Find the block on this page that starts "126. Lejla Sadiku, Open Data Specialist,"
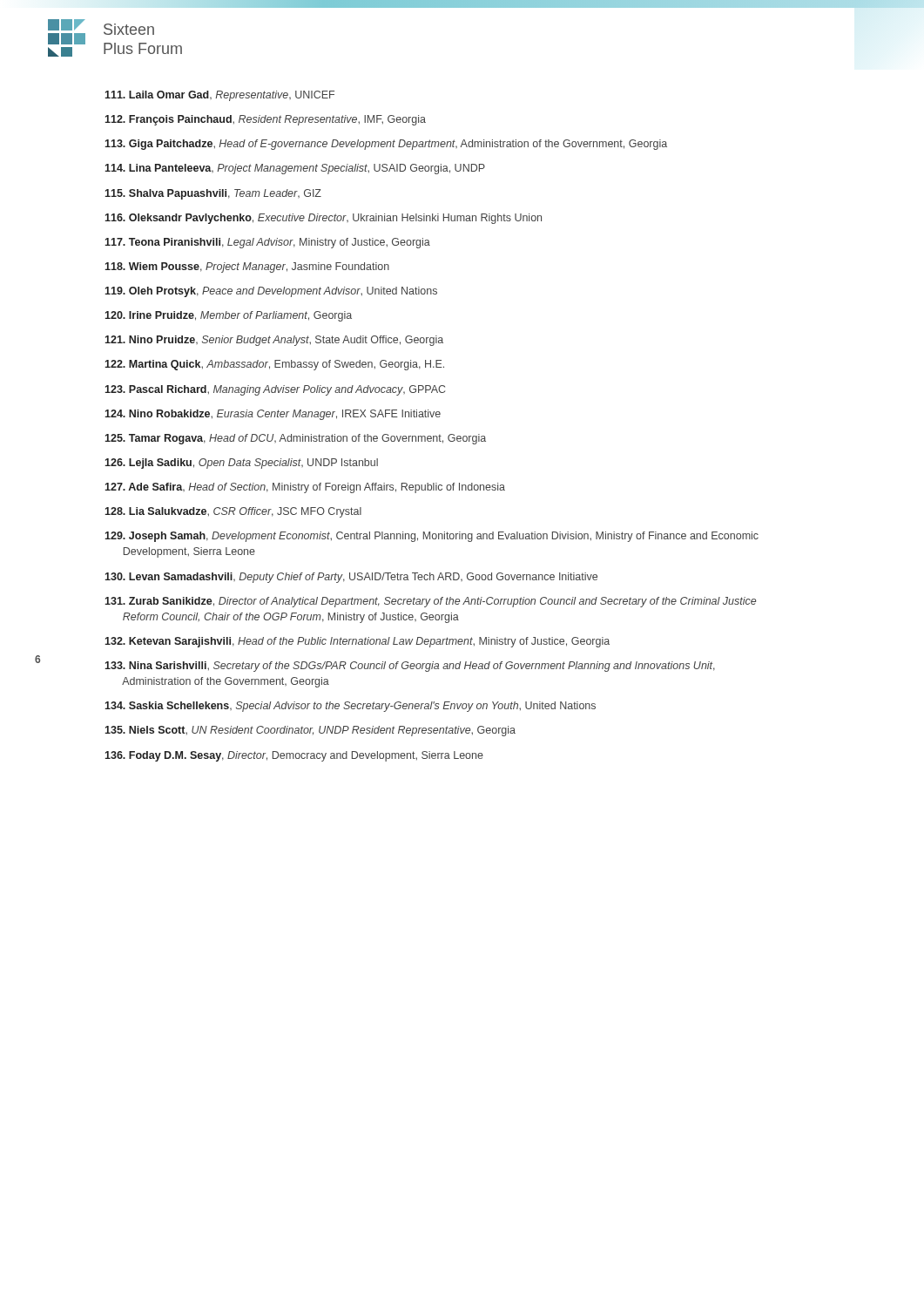Screen dimensions: 1307x924 [x=241, y=463]
